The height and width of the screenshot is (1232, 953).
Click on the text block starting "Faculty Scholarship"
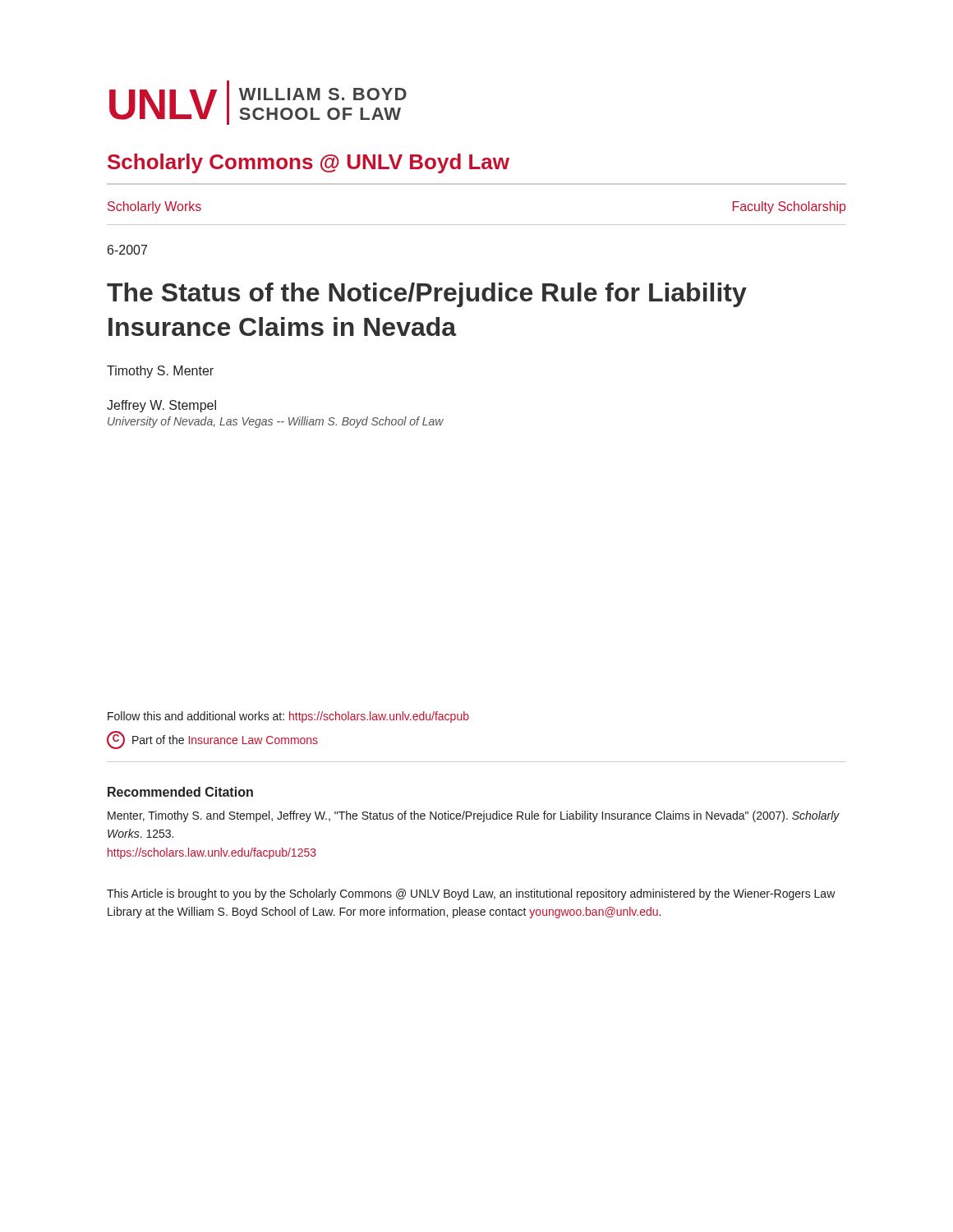point(789,207)
